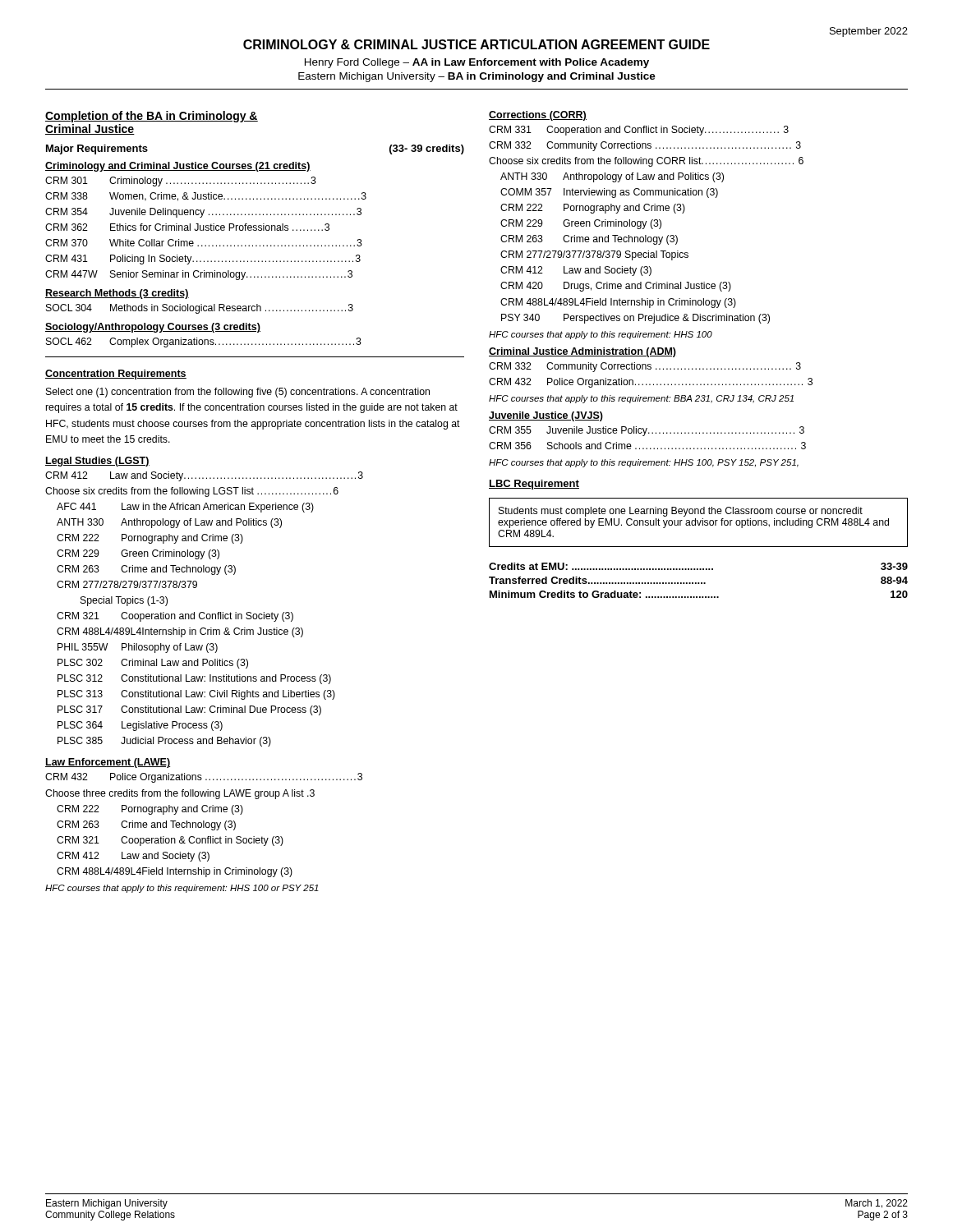
Task: Find the block on this page that starts "Choose six credits from the following CORR"
Action: (x=646, y=161)
